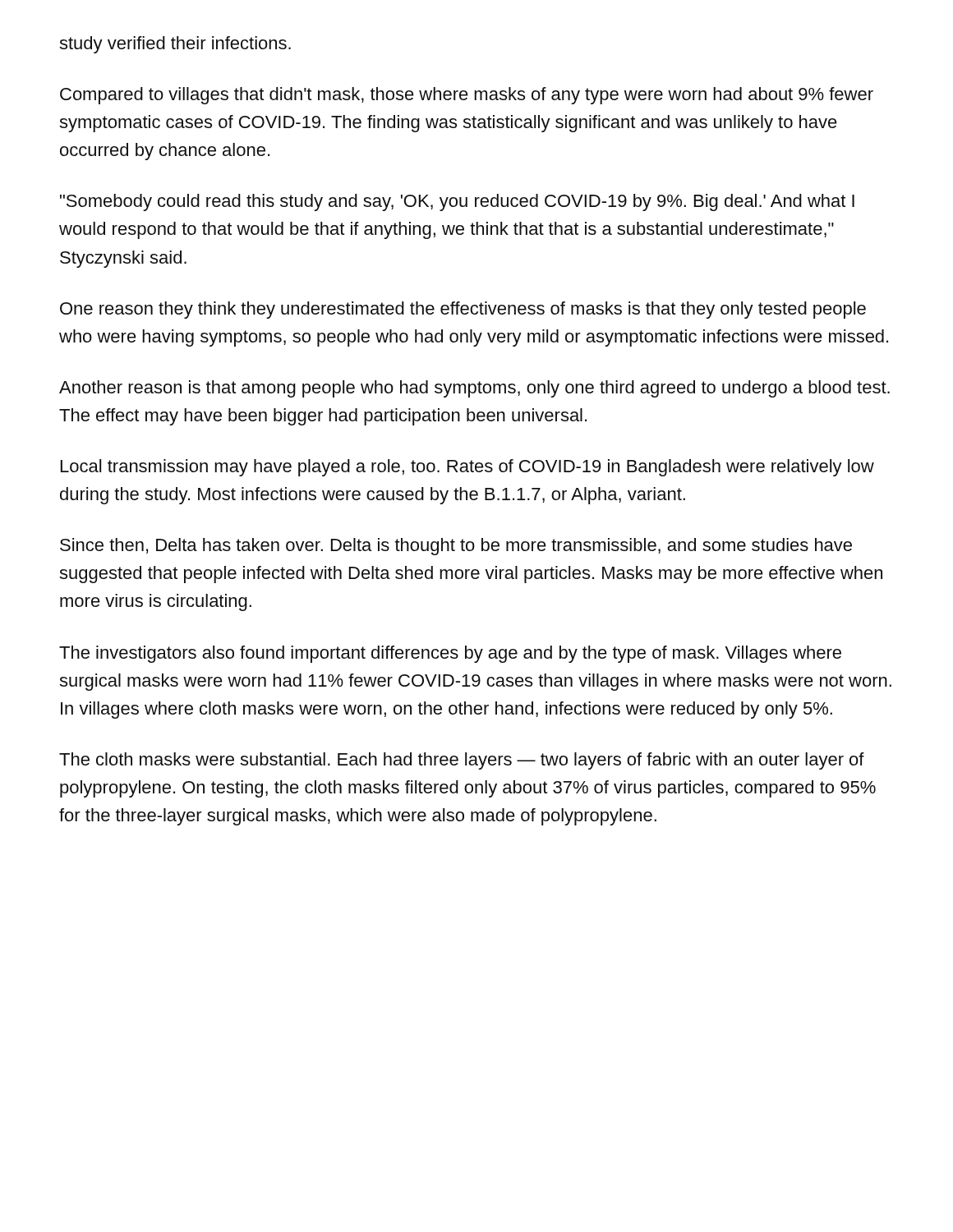Locate the text block containing "Since then, Delta has taken over."
Screen dimensions: 1232x953
click(x=471, y=573)
